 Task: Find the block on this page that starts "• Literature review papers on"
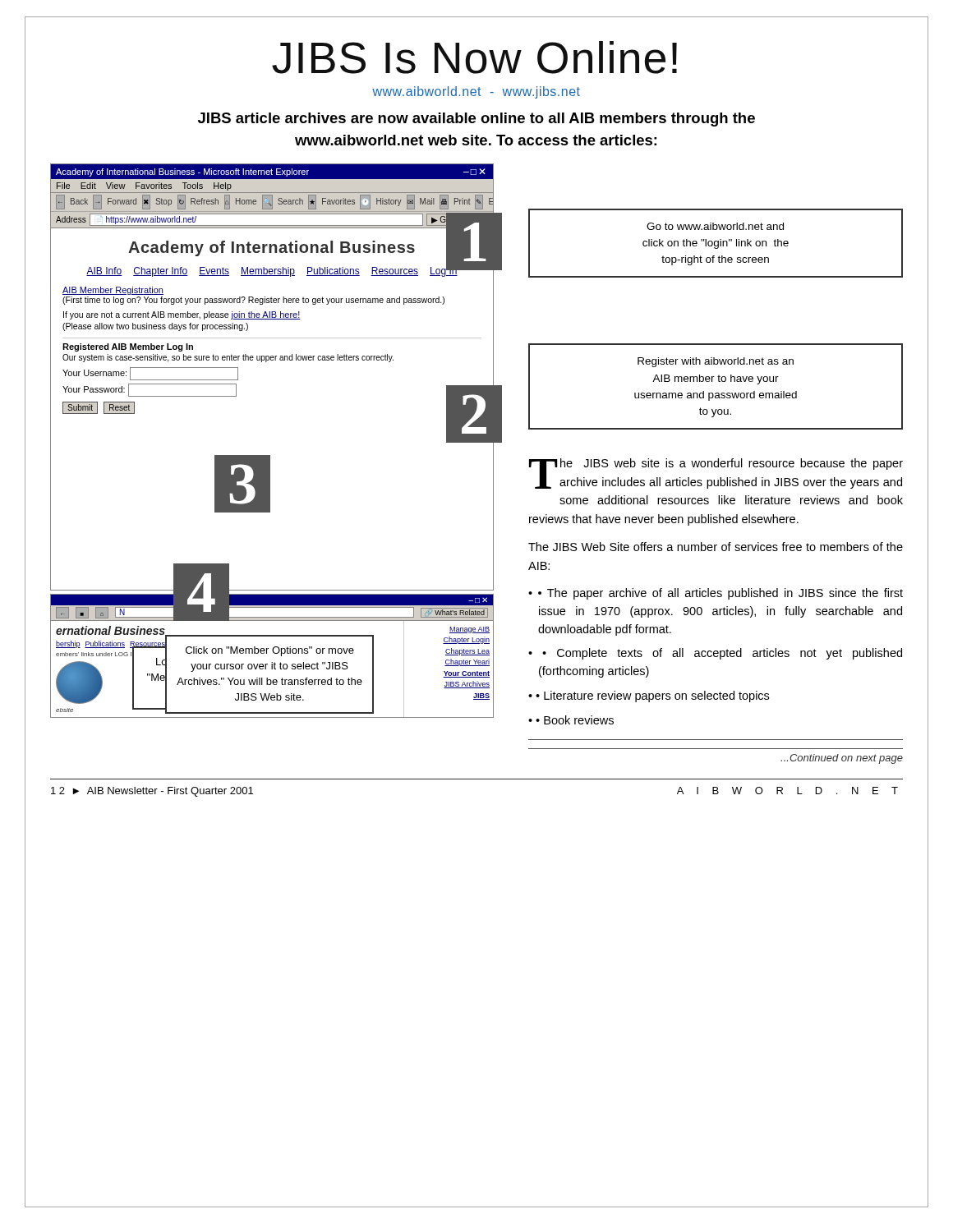[x=653, y=696]
